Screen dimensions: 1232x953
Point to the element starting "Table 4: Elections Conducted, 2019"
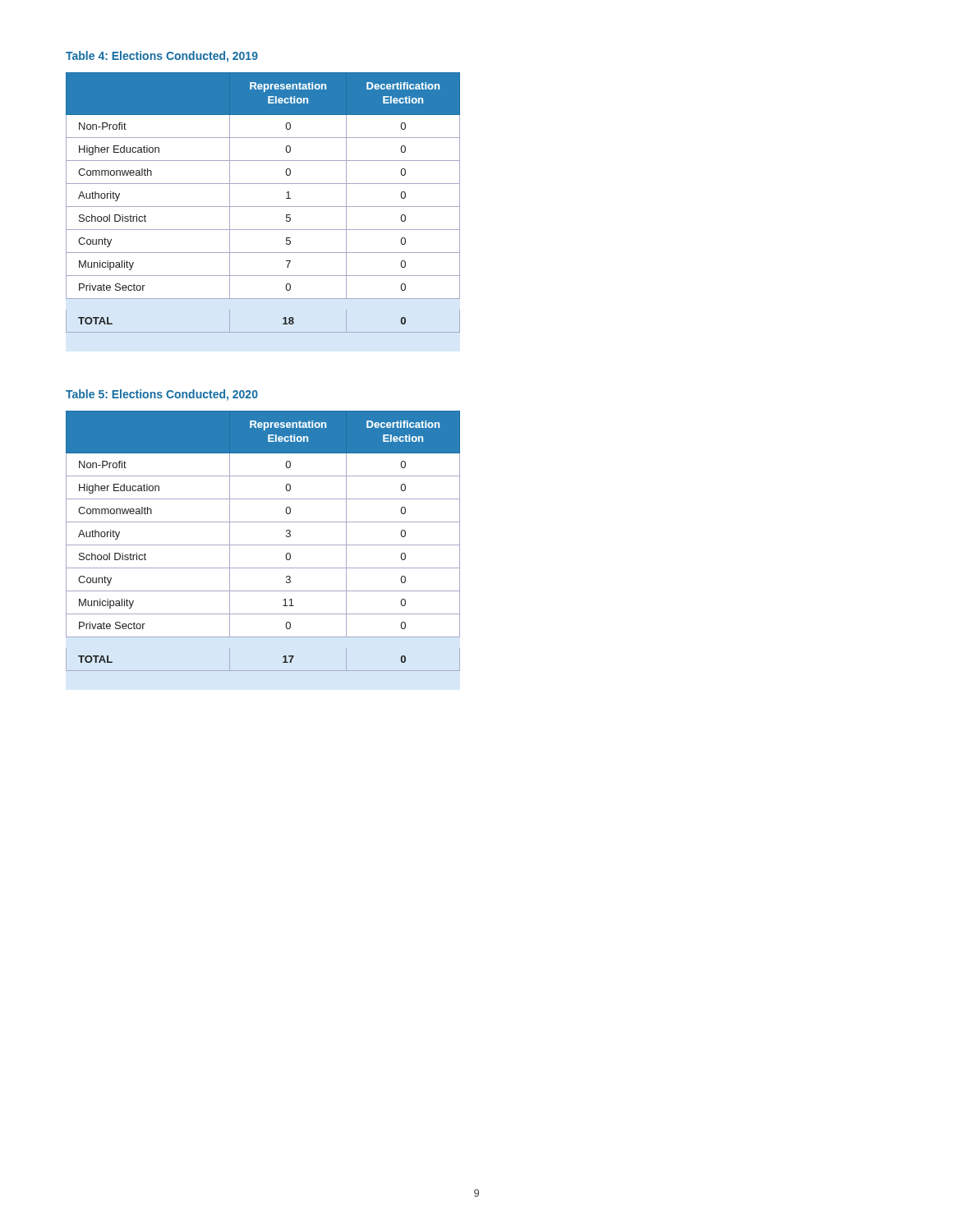click(162, 56)
